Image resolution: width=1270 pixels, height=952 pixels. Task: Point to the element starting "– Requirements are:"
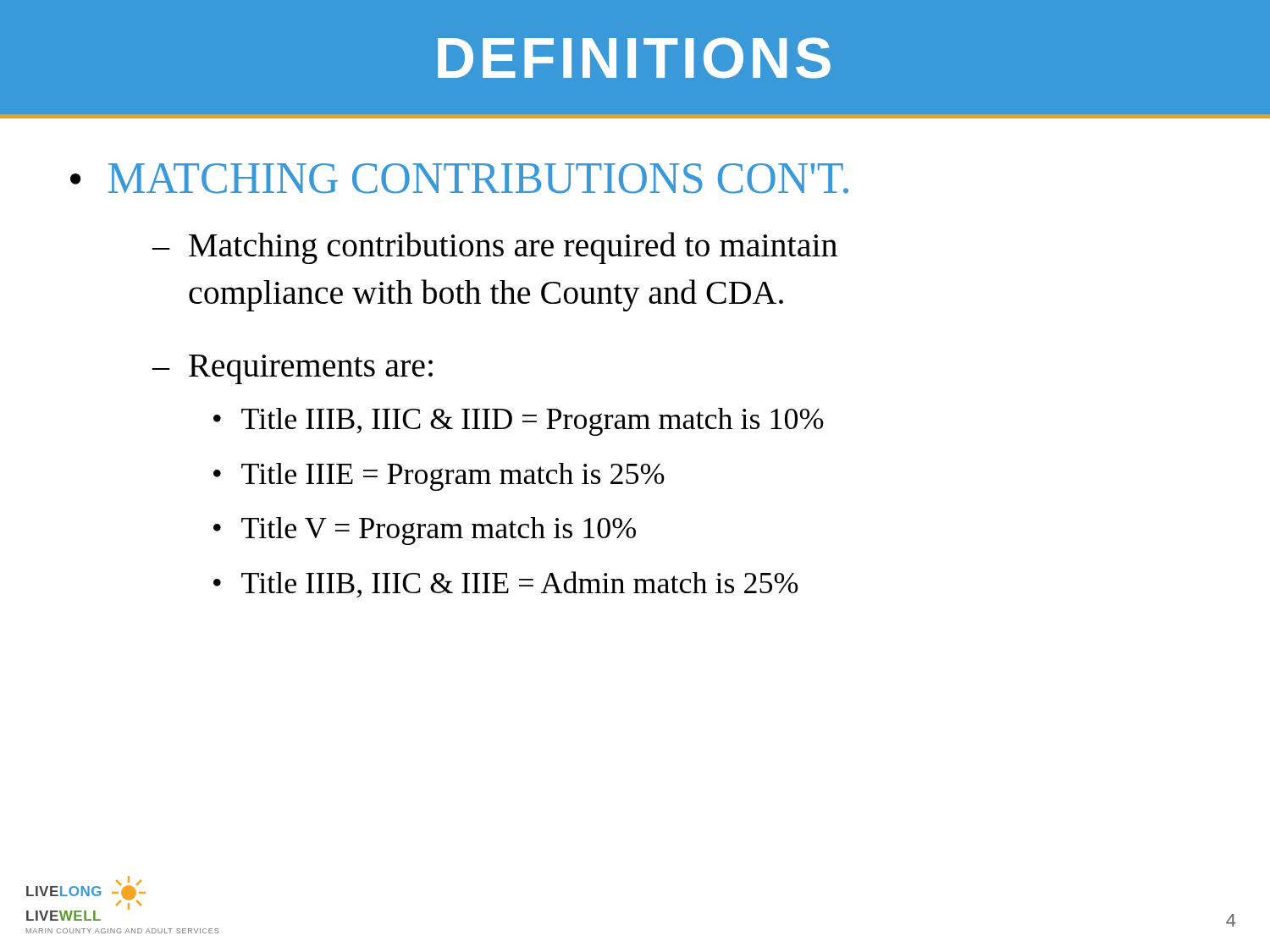pyautogui.click(x=294, y=366)
